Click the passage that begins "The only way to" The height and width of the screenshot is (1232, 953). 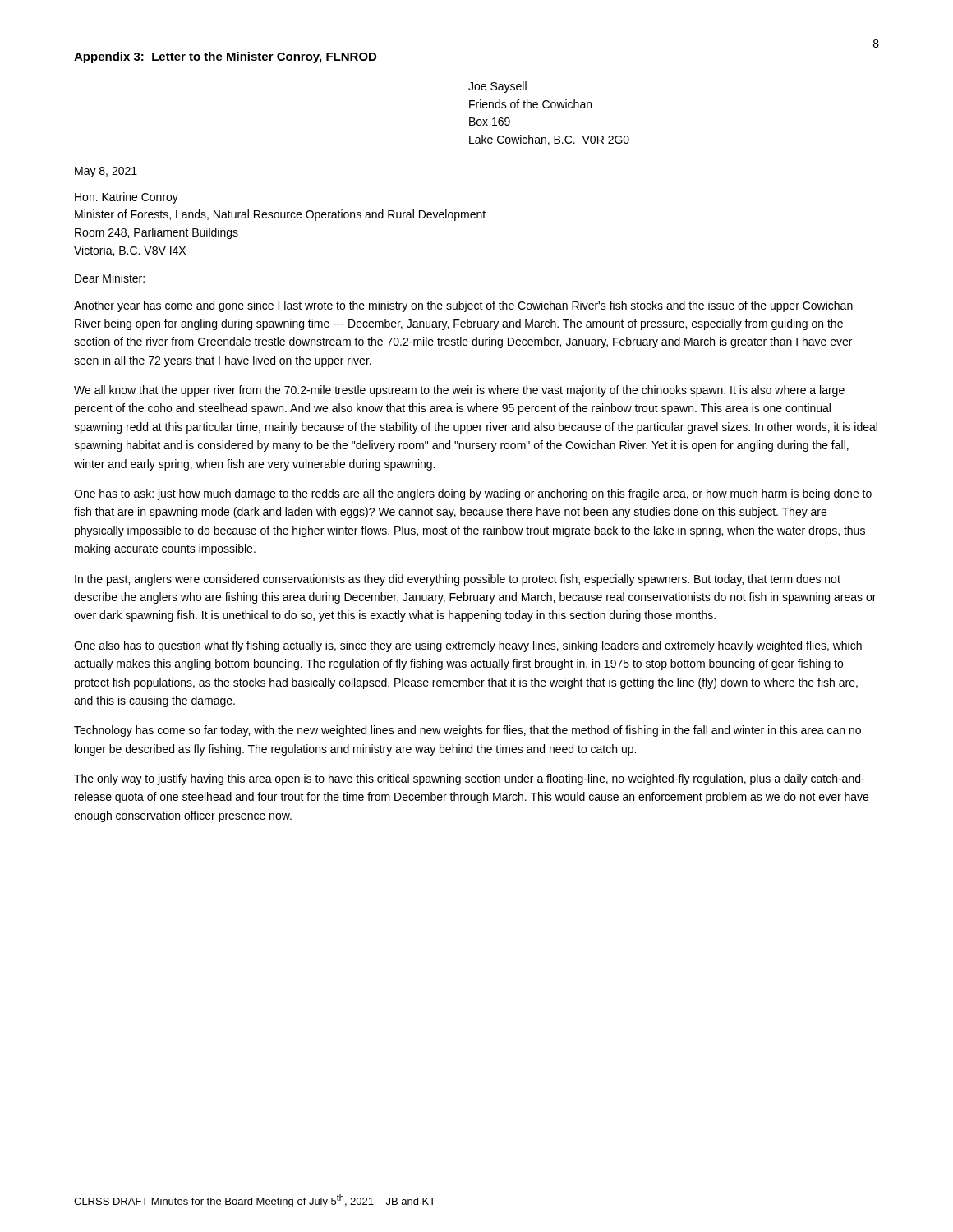pyautogui.click(x=471, y=797)
